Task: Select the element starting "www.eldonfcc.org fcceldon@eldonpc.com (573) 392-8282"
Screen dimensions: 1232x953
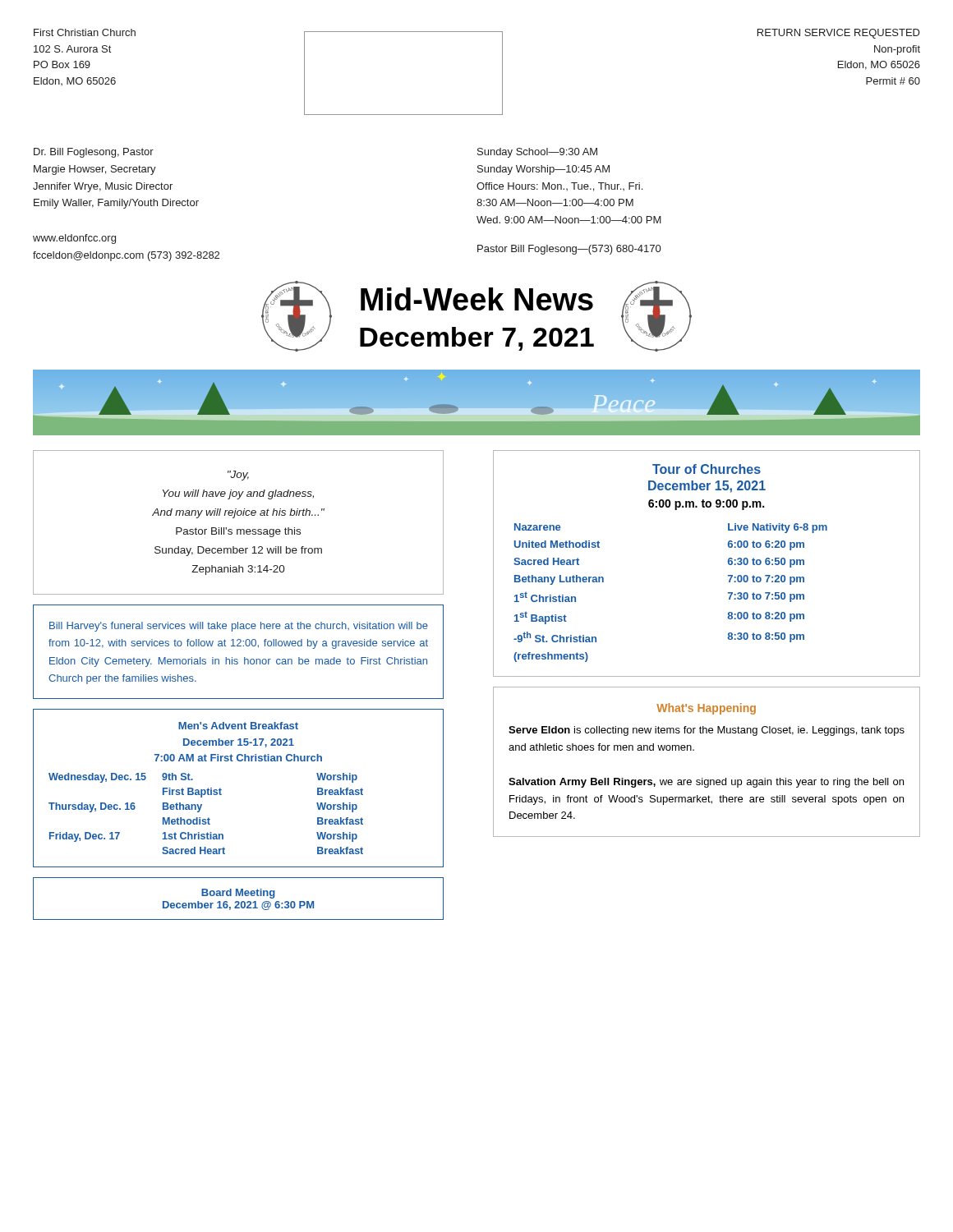Action: click(x=126, y=246)
